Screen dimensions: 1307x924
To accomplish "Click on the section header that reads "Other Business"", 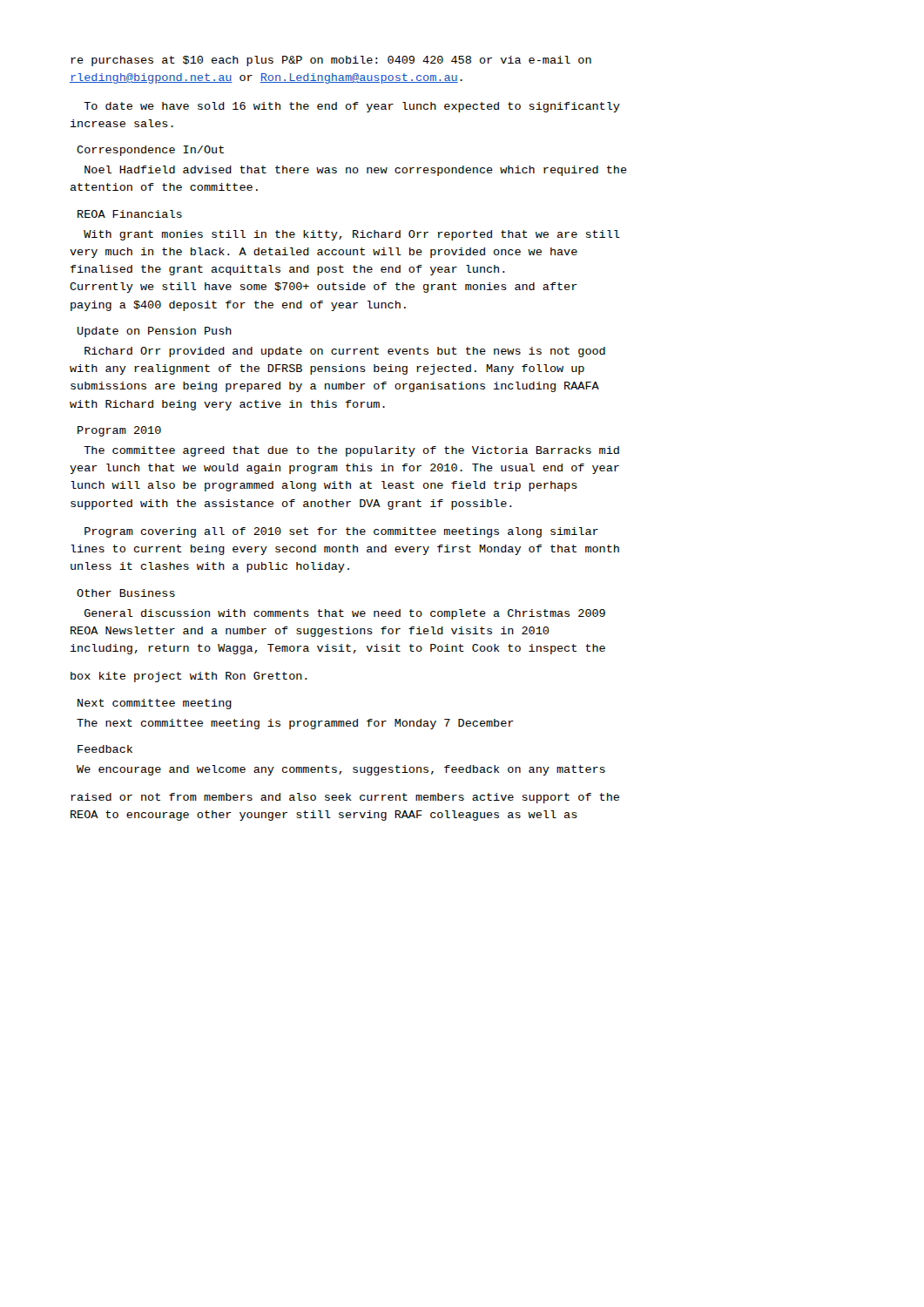I will pyautogui.click(x=123, y=593).
